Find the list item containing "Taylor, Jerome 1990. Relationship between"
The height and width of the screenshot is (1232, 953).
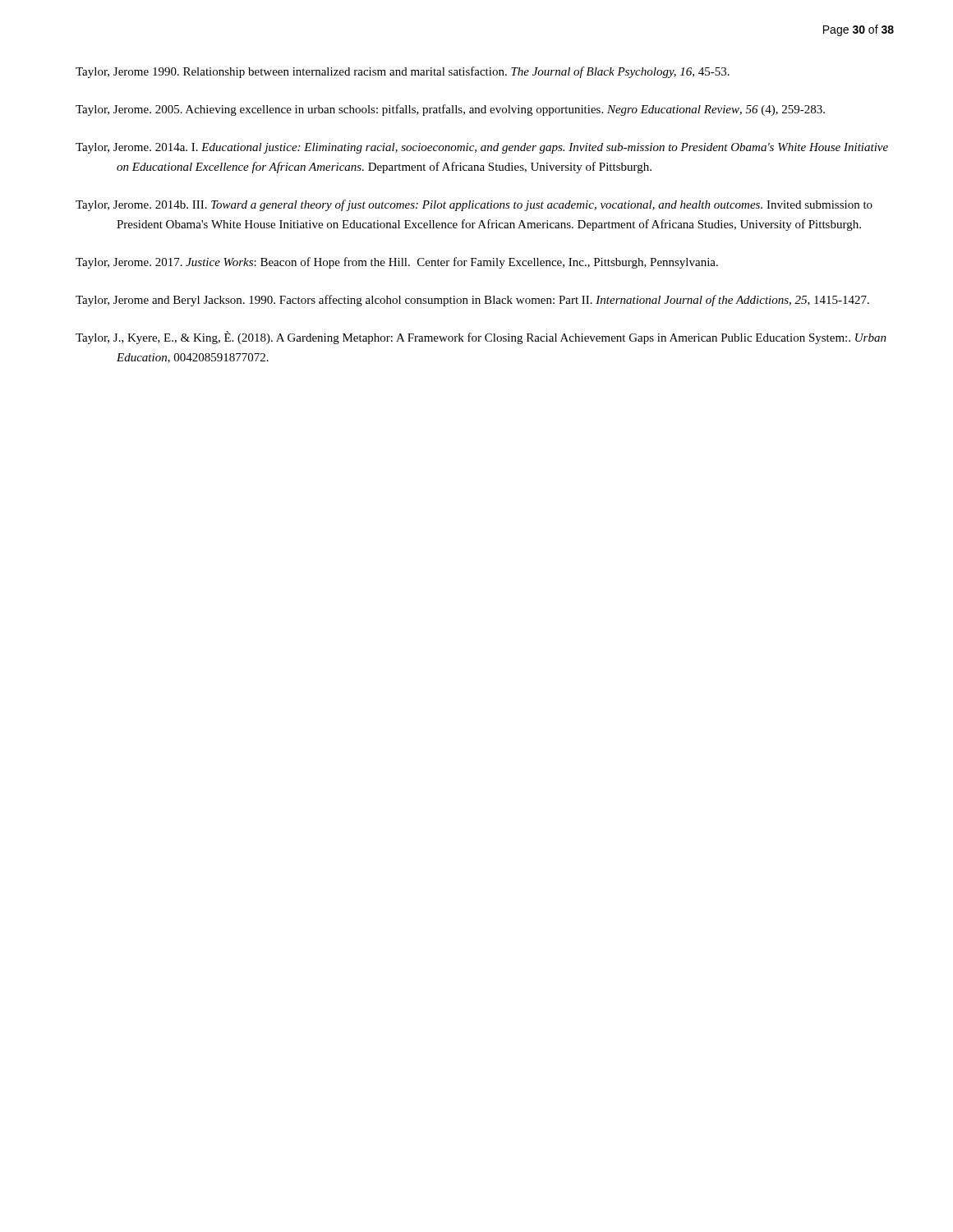coord(403,71)
